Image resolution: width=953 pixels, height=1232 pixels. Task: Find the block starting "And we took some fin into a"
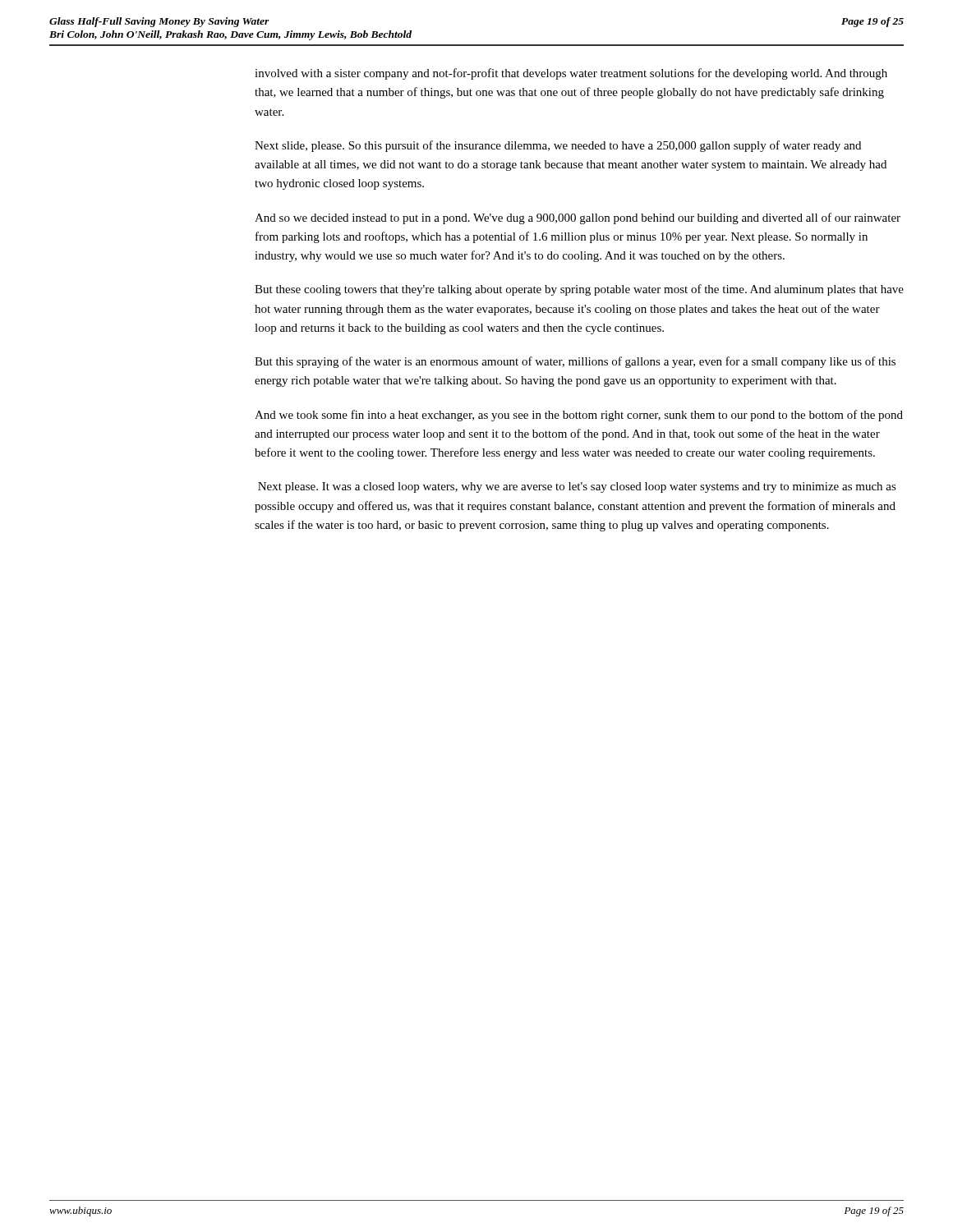[x=579, y=433]
